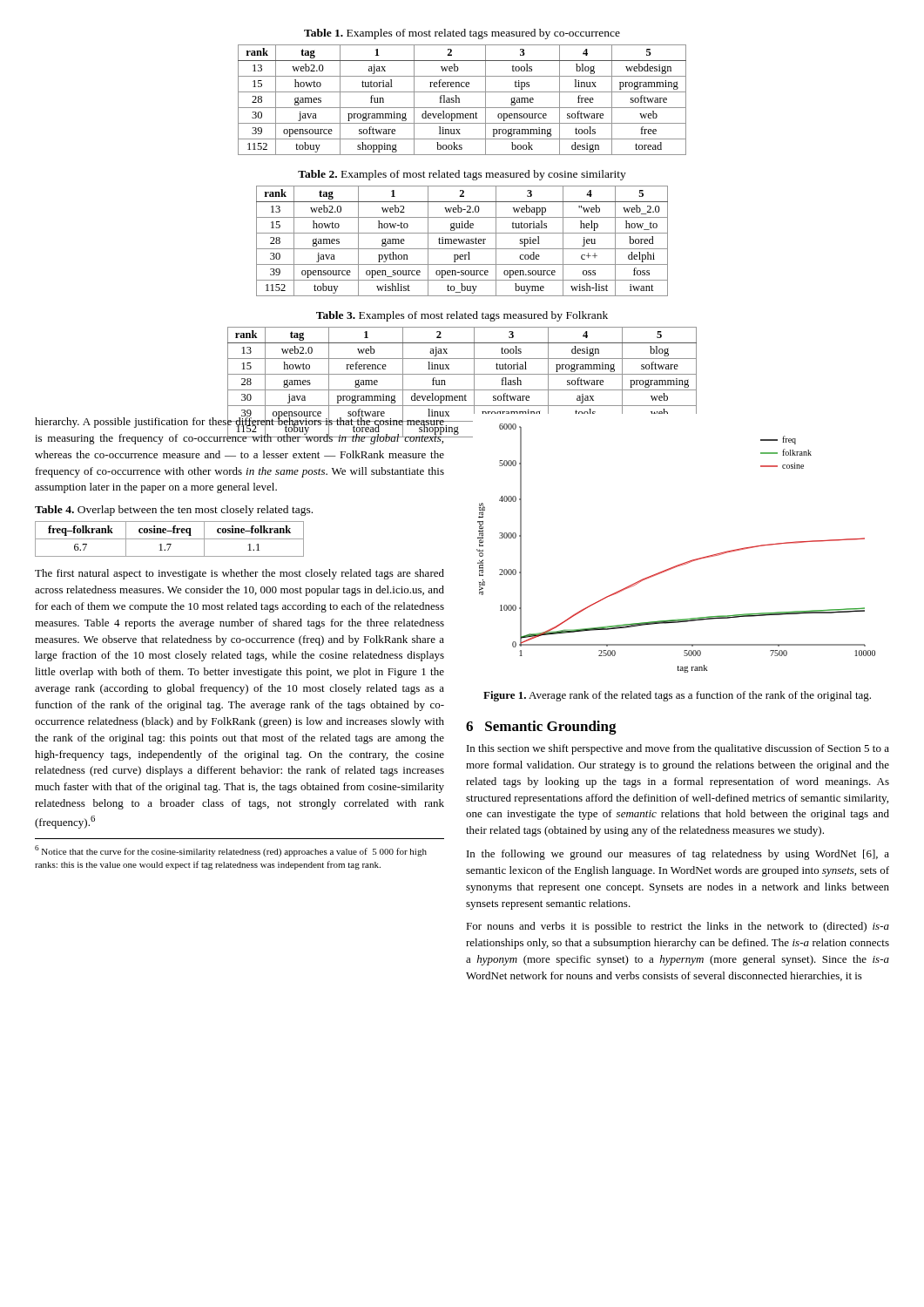Select the element starting "6 Semantic Grounding"
This screenshot has width=924, height=1307.
541,726
